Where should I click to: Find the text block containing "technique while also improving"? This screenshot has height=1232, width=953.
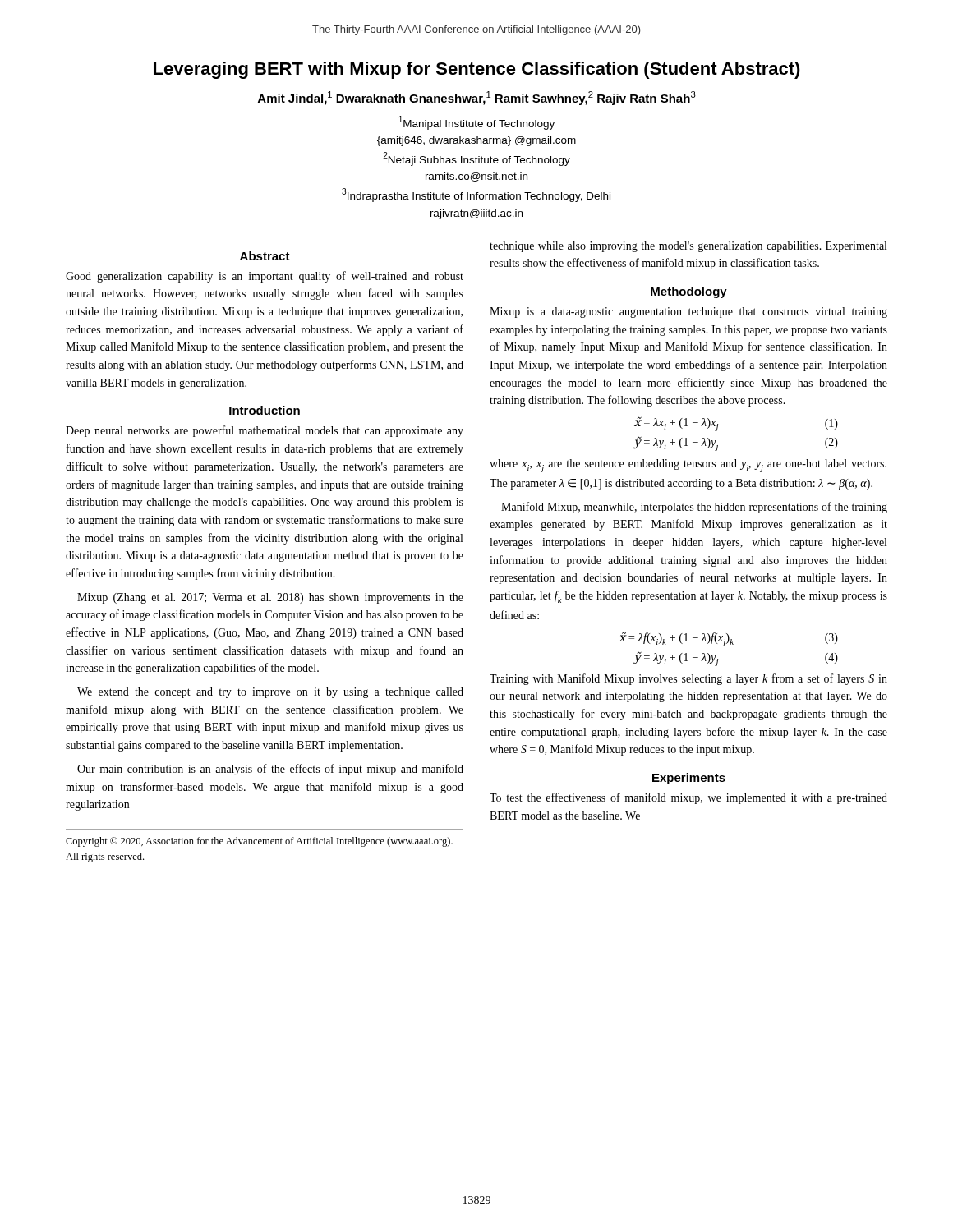(688, 255)
